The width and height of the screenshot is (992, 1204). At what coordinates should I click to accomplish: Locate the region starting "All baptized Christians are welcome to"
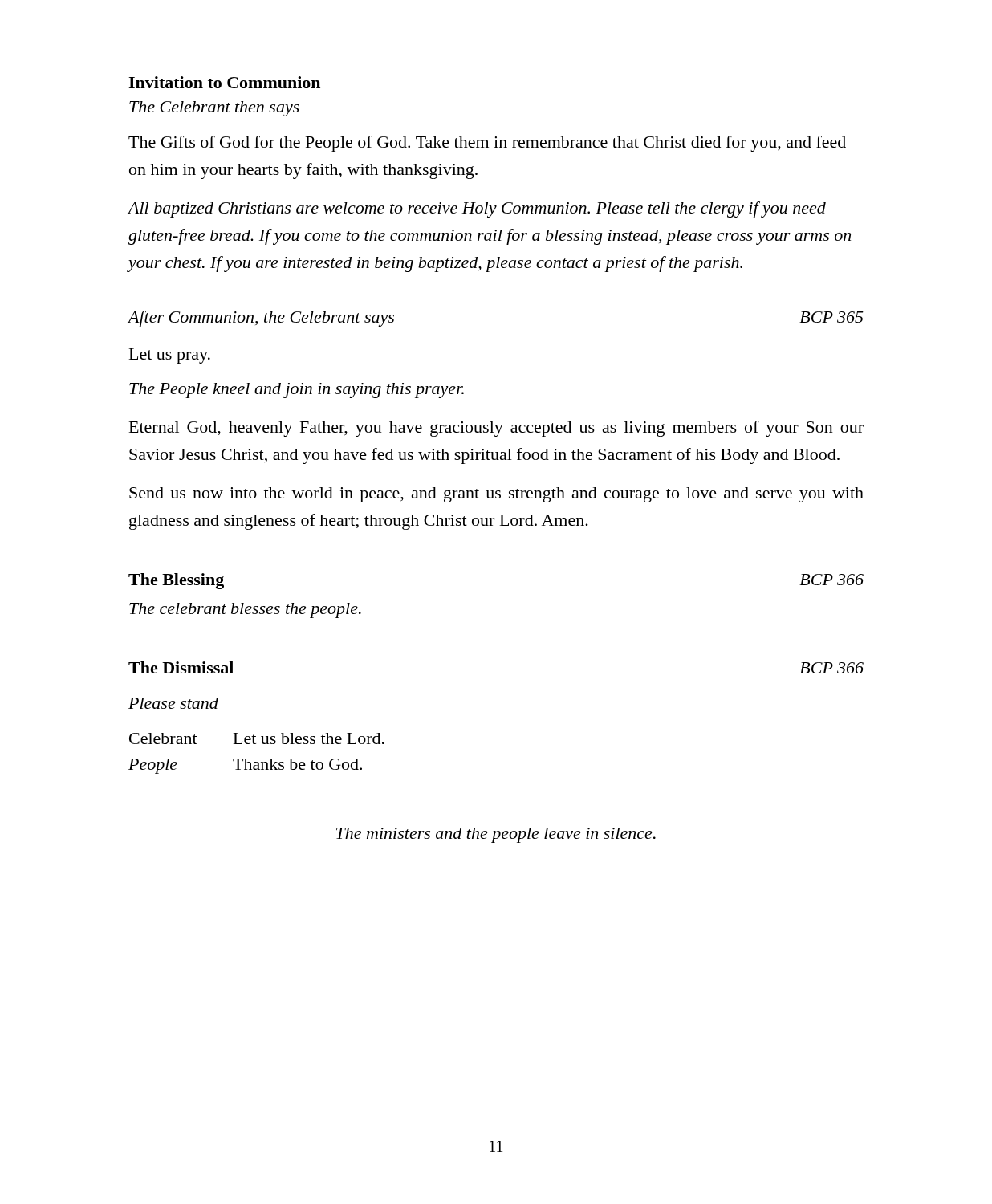click(x=490, y=235)
